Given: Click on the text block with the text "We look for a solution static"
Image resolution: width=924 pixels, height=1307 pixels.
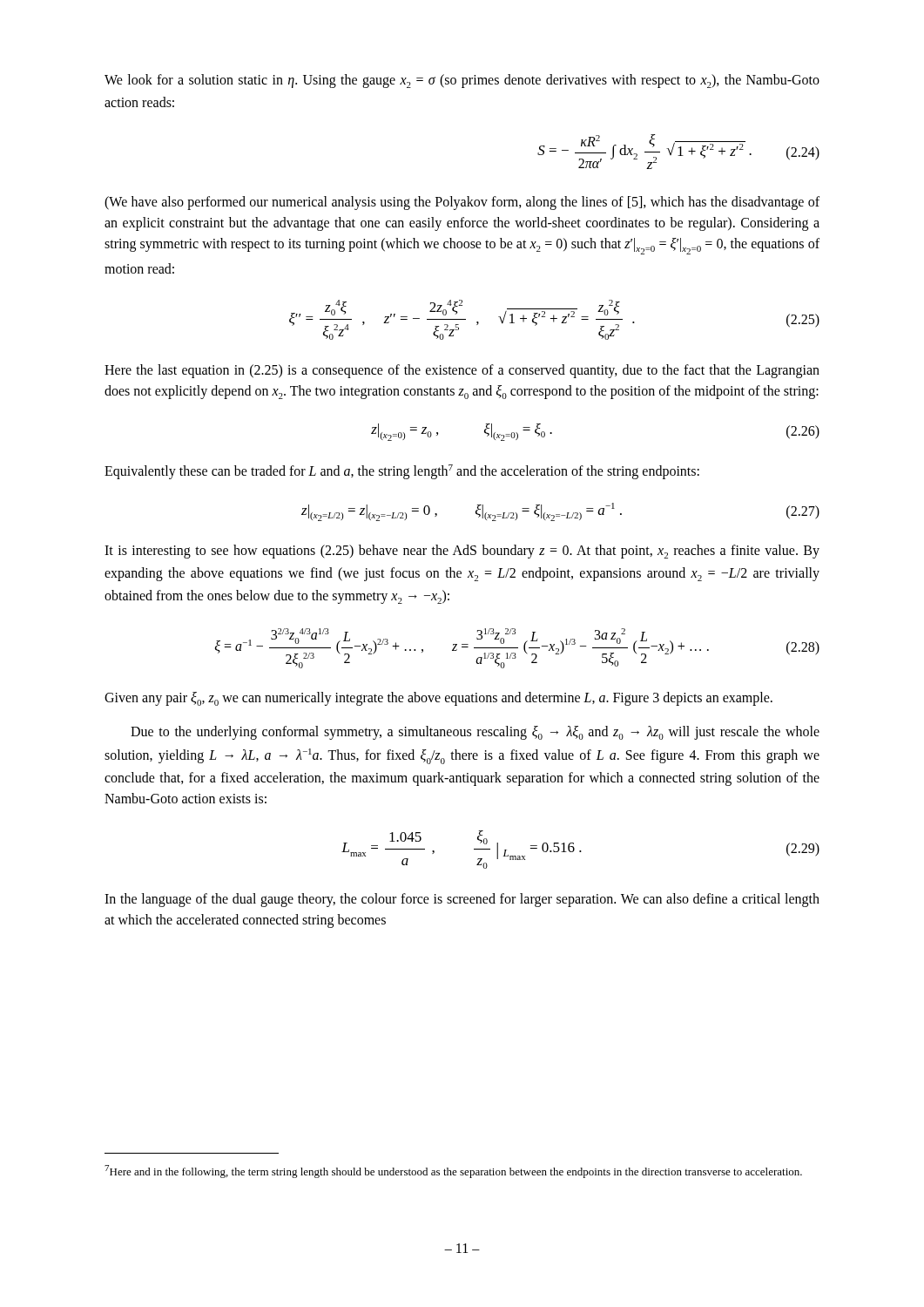Looking at the screenshot, I should coord(462,91).
